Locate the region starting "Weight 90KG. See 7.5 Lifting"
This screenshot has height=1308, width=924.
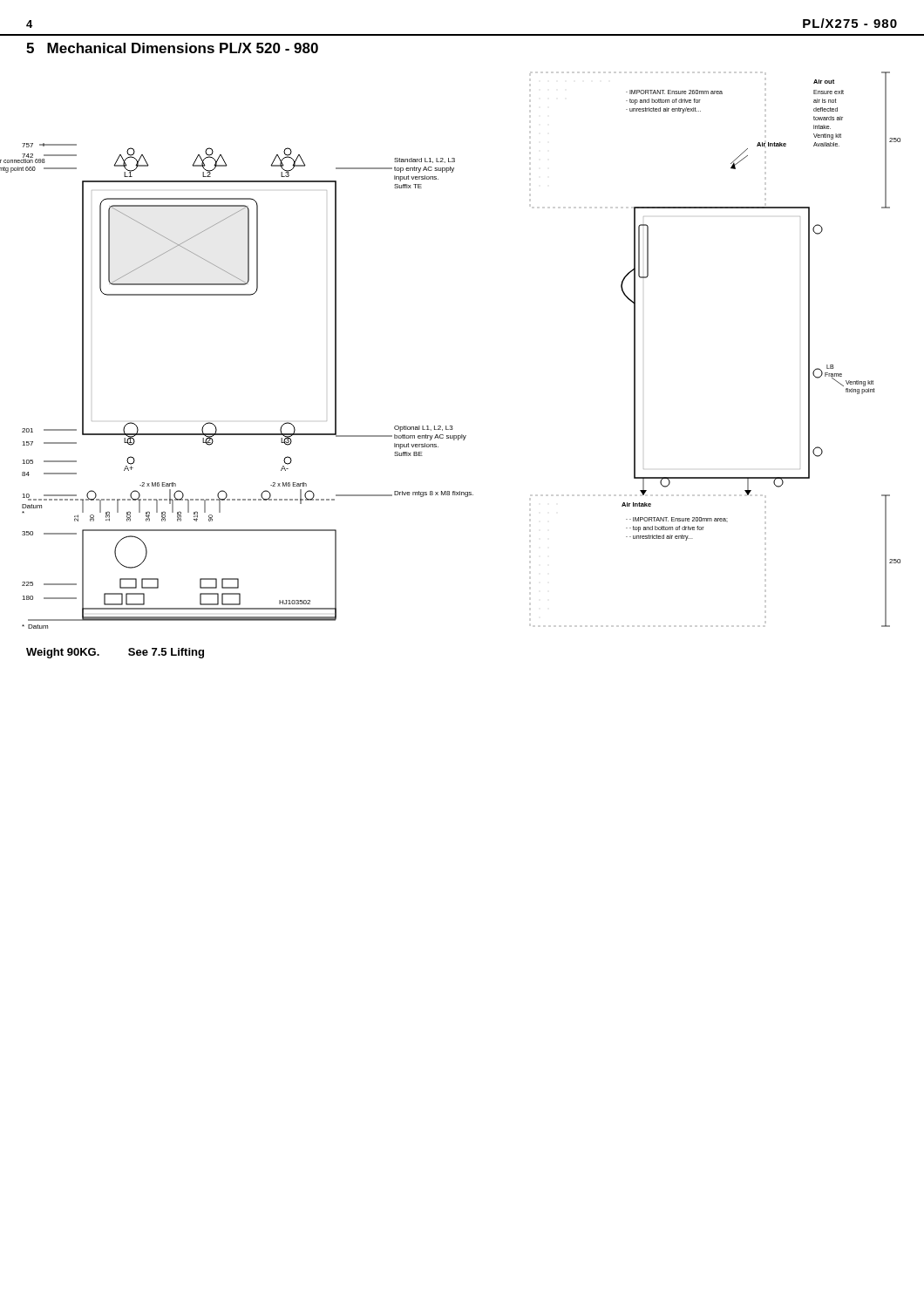point(61,653)
